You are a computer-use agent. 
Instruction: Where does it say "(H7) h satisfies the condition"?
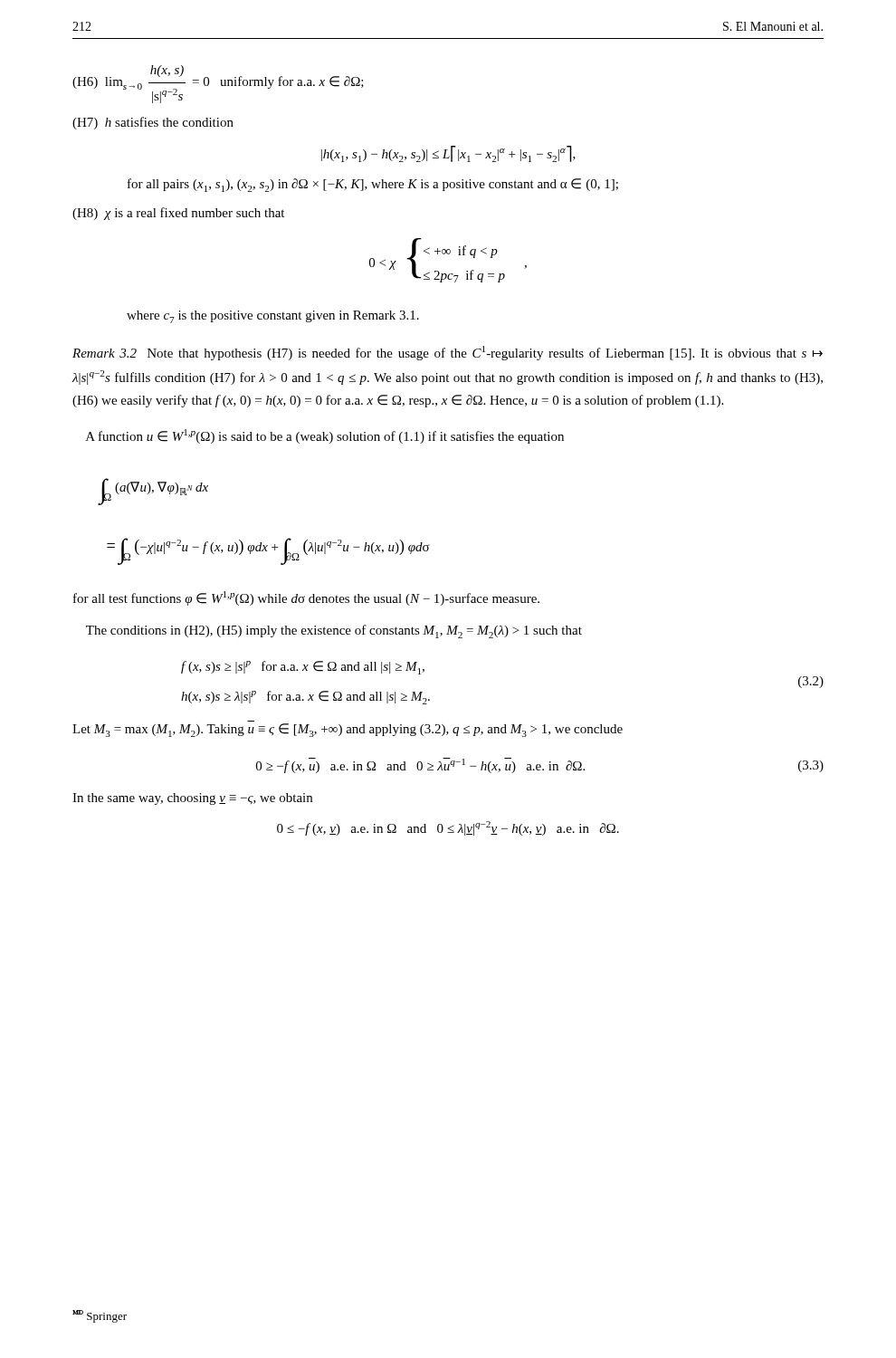coord(153,122)
